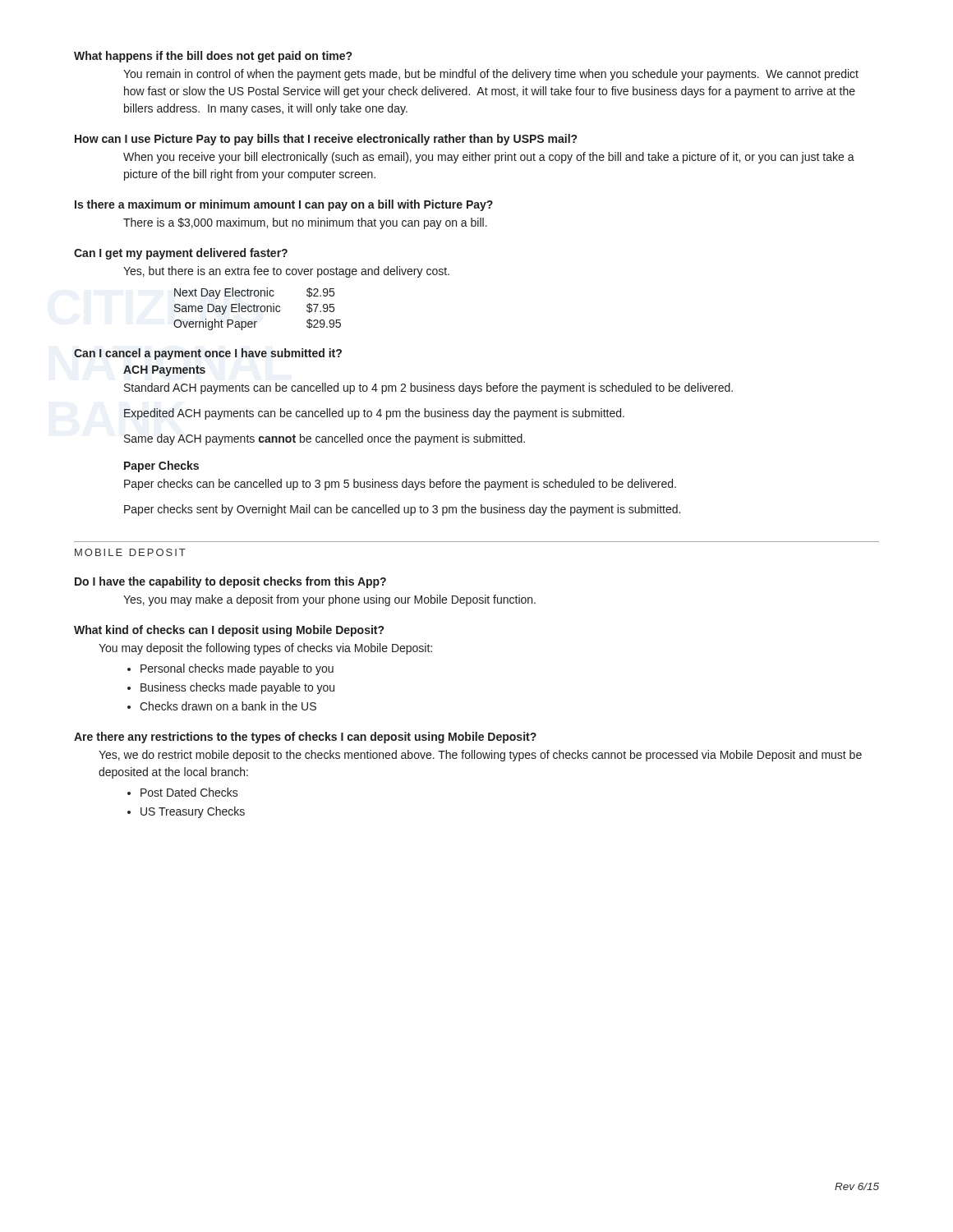Point to the text starting "Personal checks made"

pyautogui.click(x=237, y=669)
